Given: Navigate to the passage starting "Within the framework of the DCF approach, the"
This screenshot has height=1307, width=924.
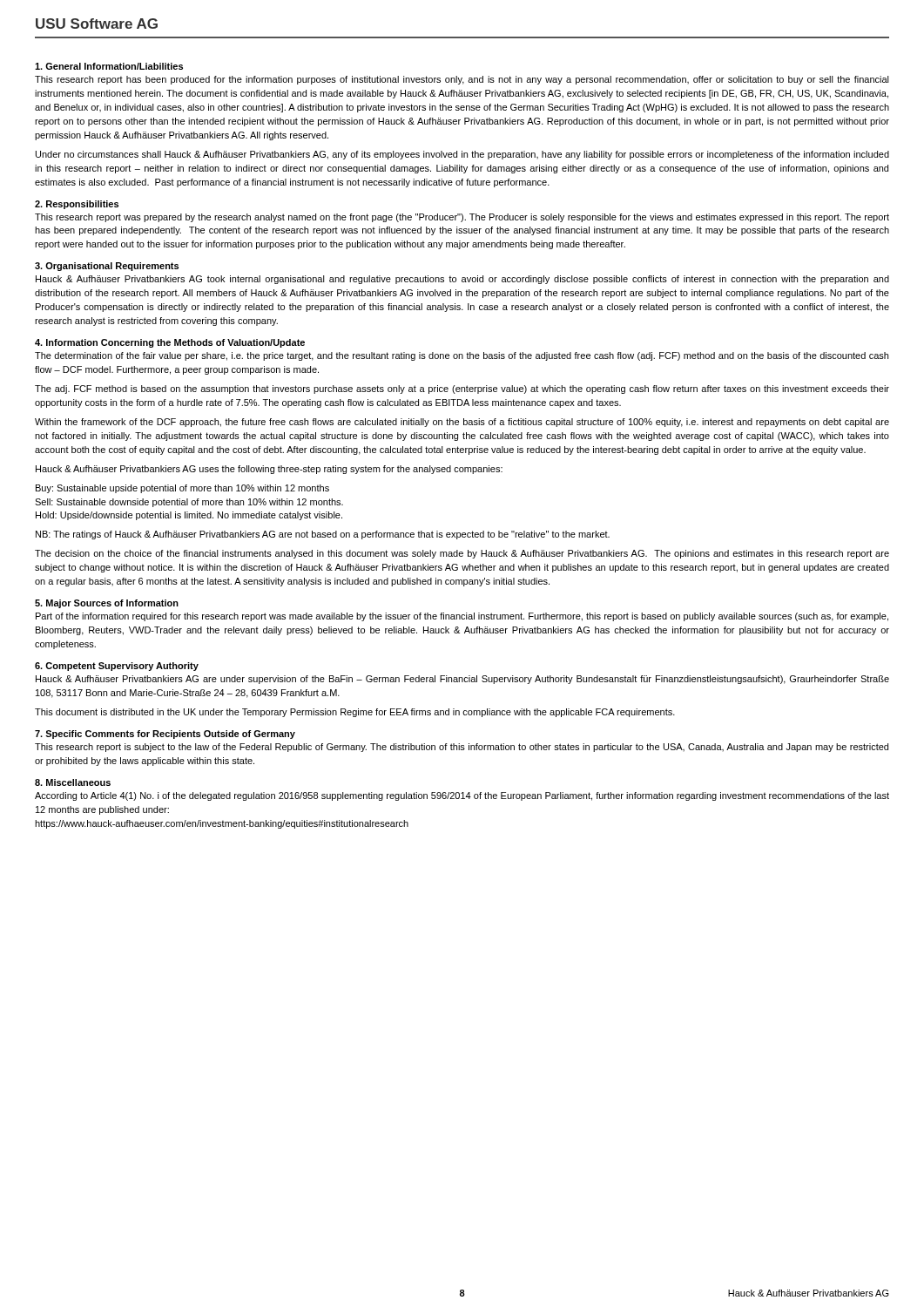Looking at the screenshot, I should 462,435.
